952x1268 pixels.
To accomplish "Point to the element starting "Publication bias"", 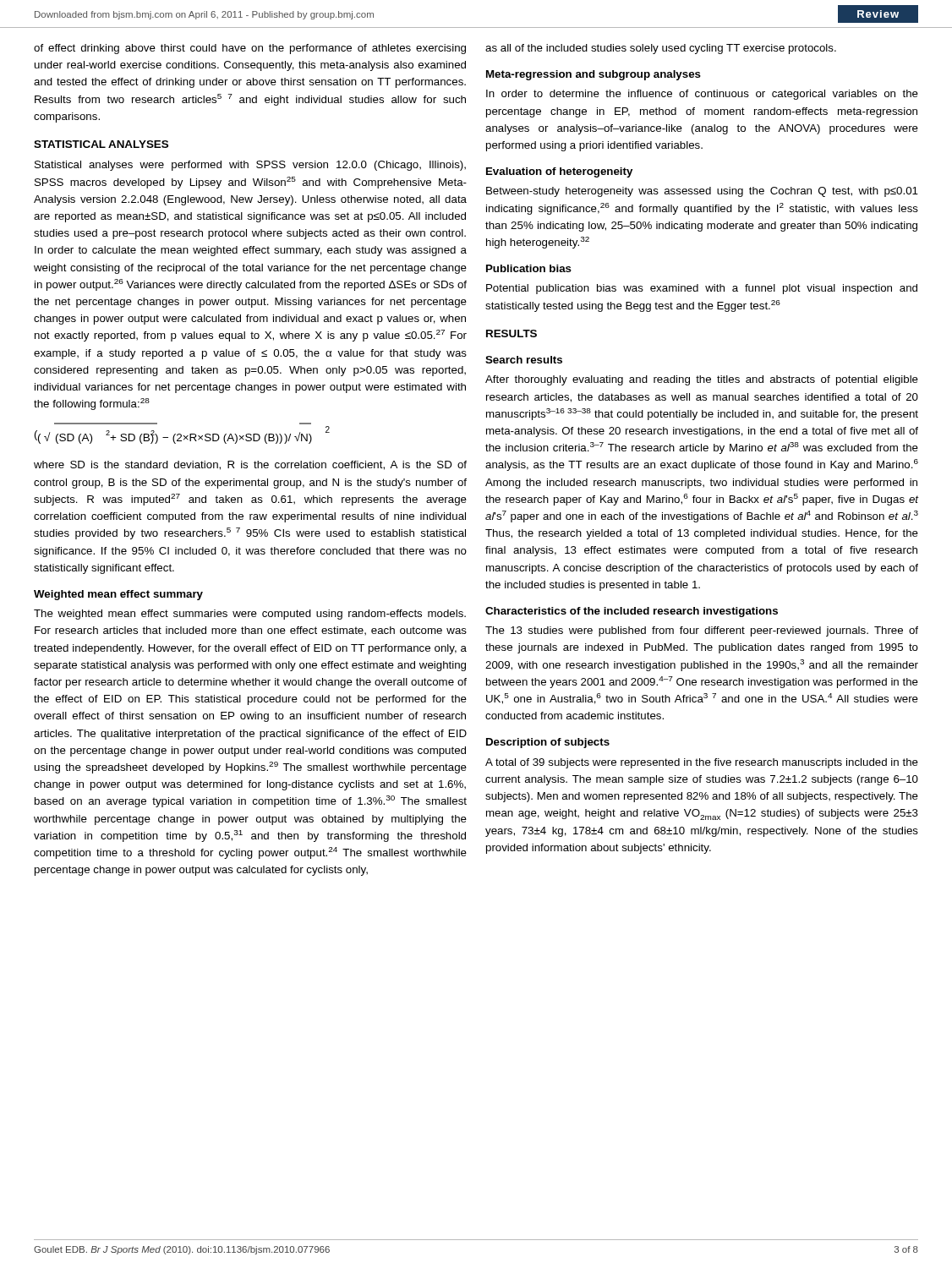I will tap(528, 269).
